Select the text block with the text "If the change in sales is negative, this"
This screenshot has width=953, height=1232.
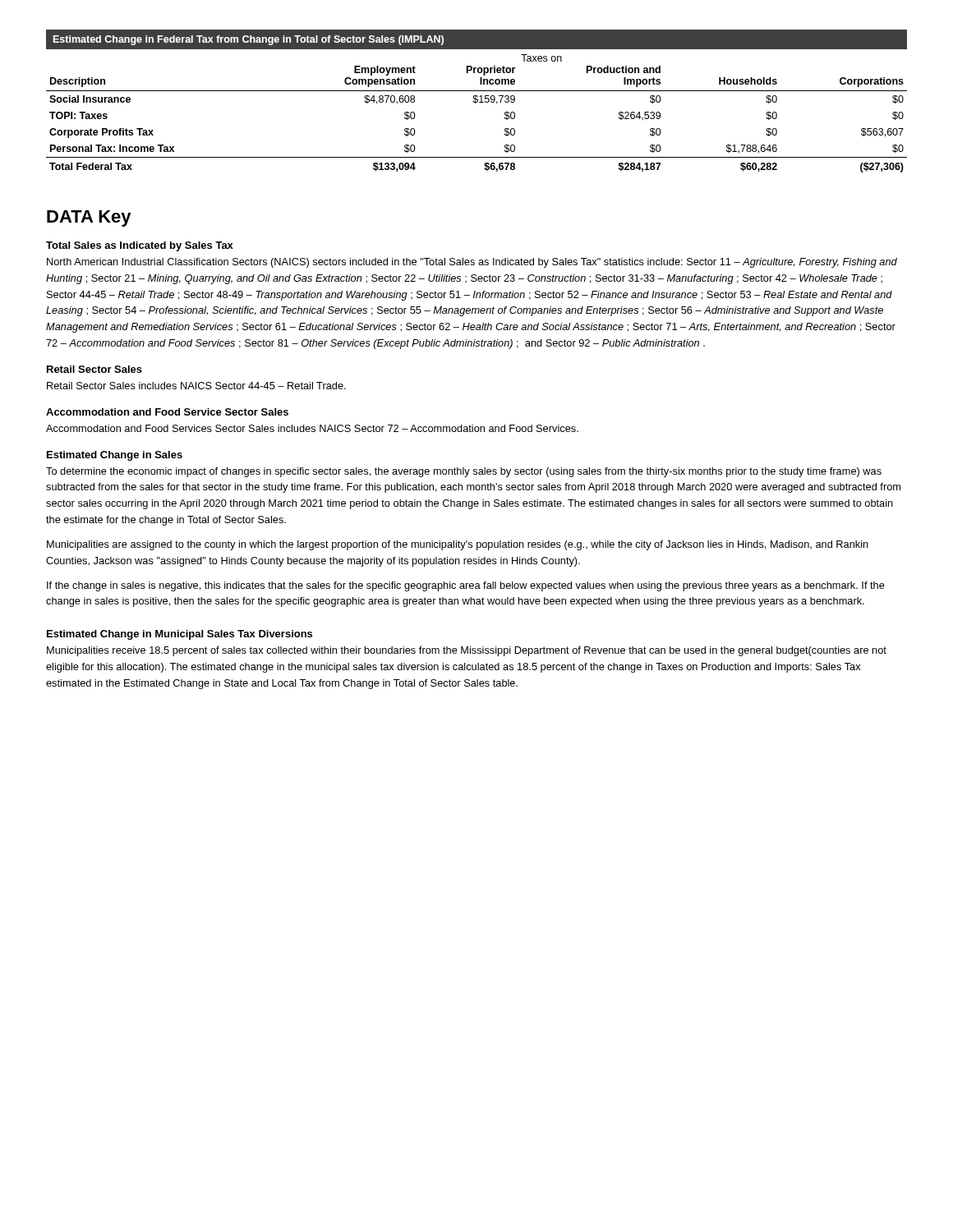point(465,593)
